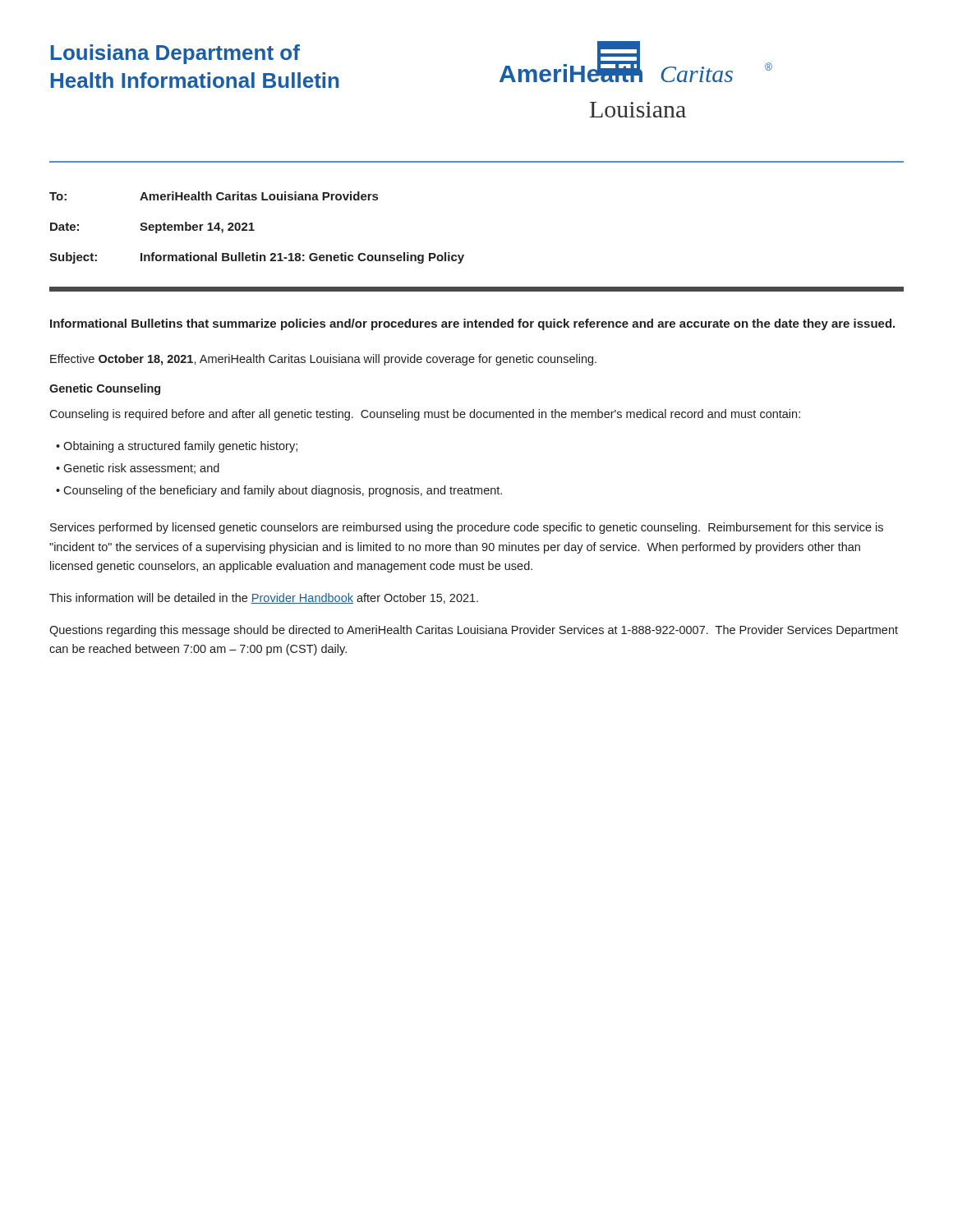Select the section header that reads "Genetic Counseling"
Screen dimensions: 1232x953
pos(105,388)
